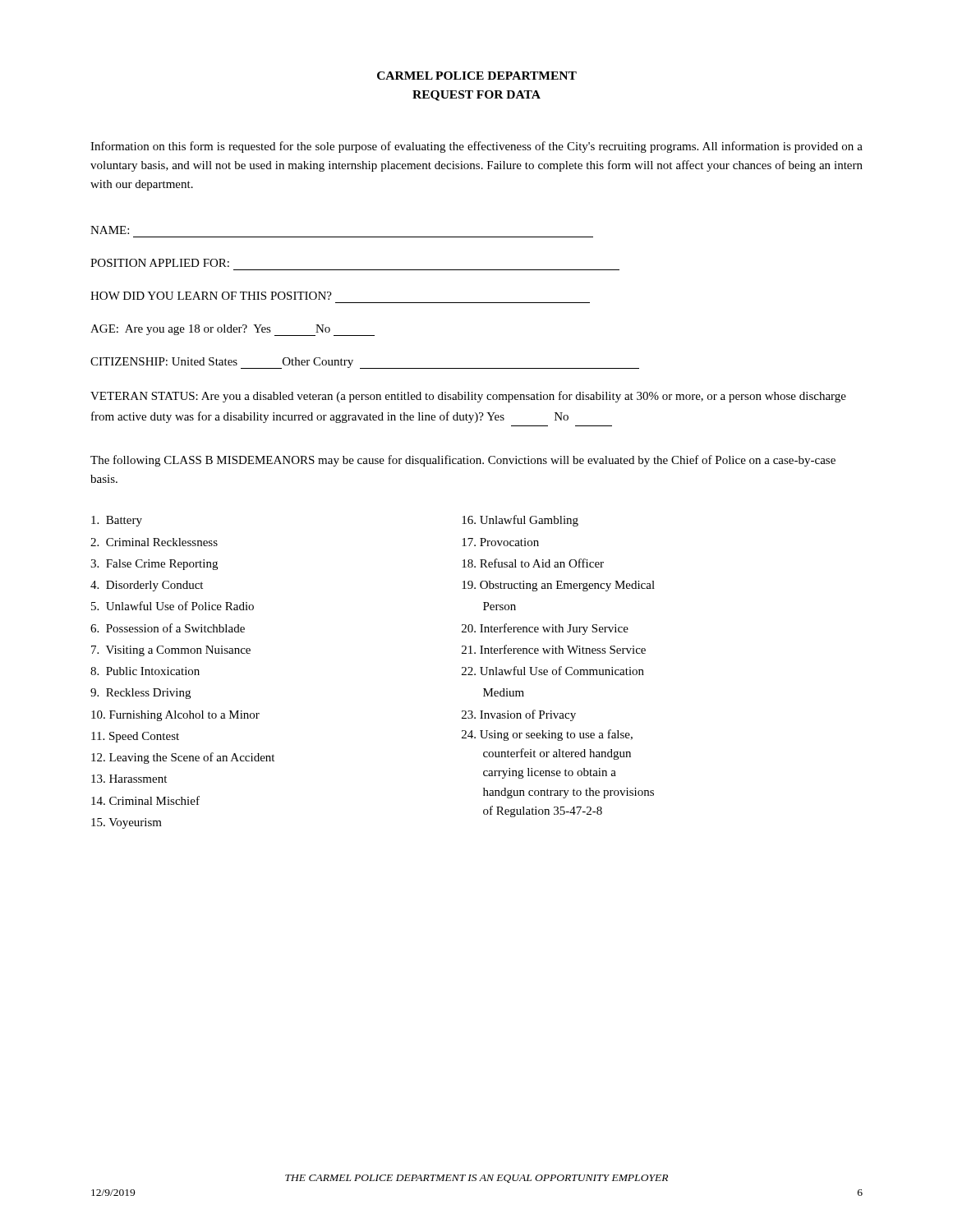Select the block starting "22. Unlawful Use of Communication"
953x1232 pixels.
[x=553, y=682]
